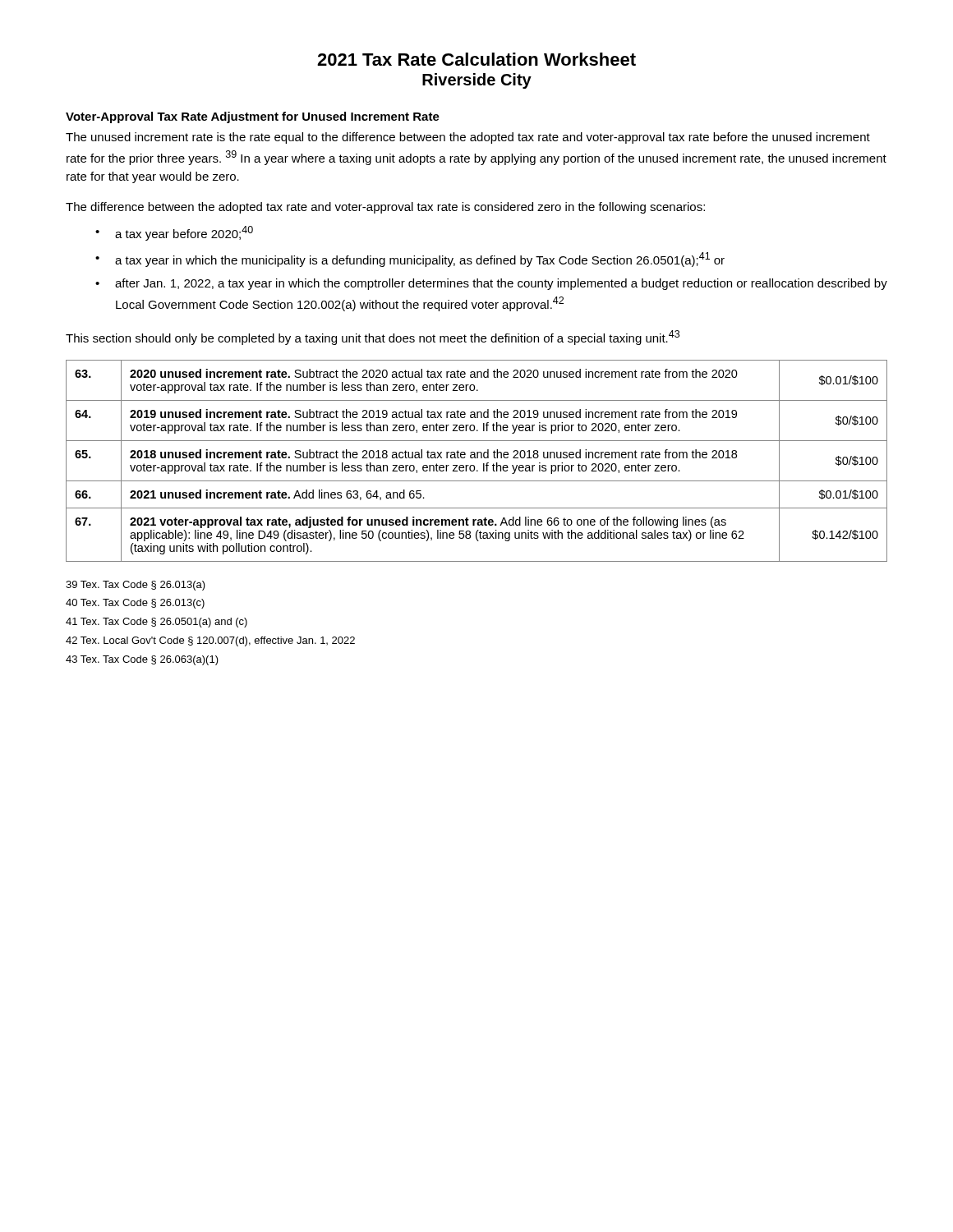
Task: Select the text starting "41 Tex. Tax Code"
Action: (x=157, y=621)
